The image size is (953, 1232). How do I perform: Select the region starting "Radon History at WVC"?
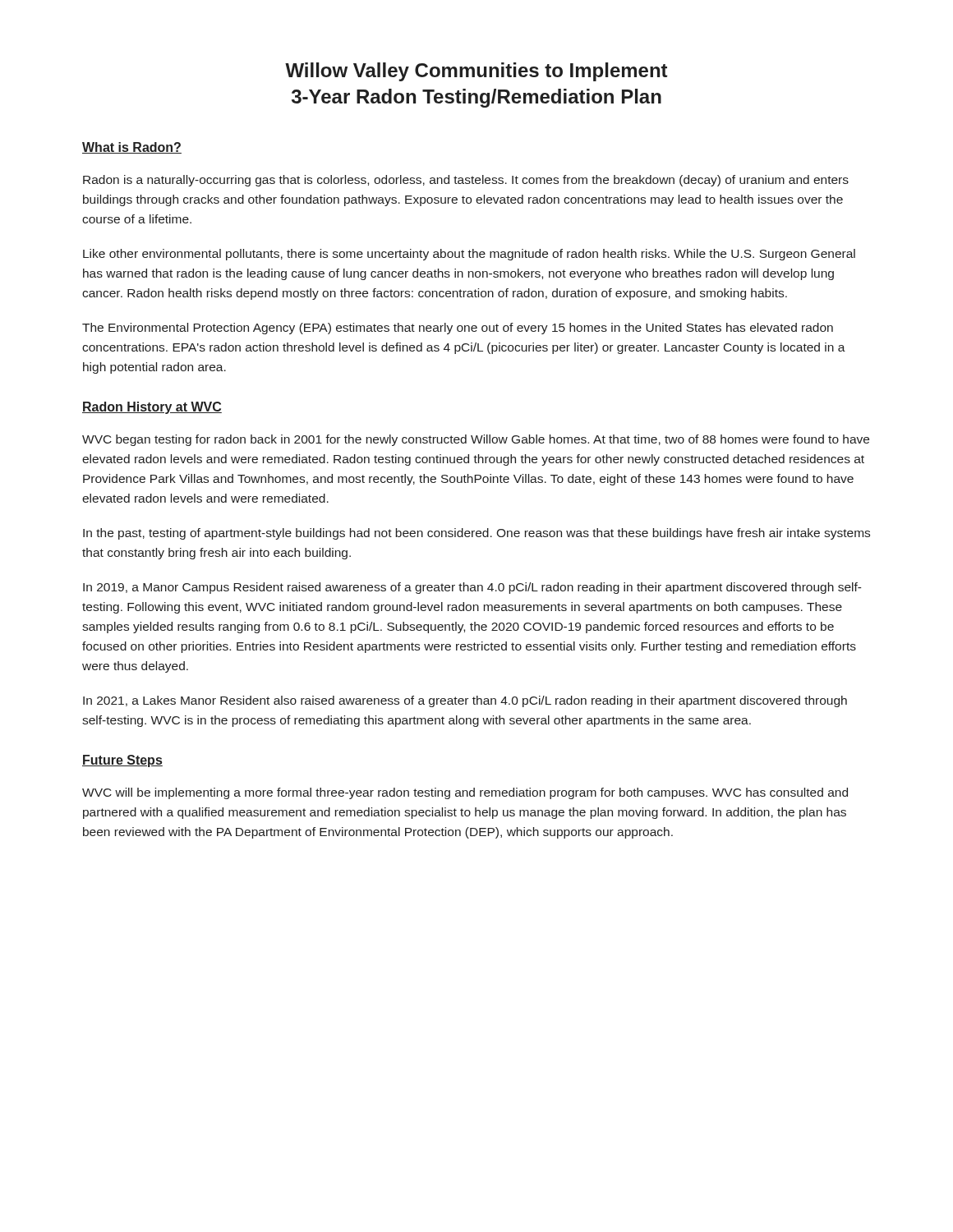pyautogui.click(x=152, y=407)
